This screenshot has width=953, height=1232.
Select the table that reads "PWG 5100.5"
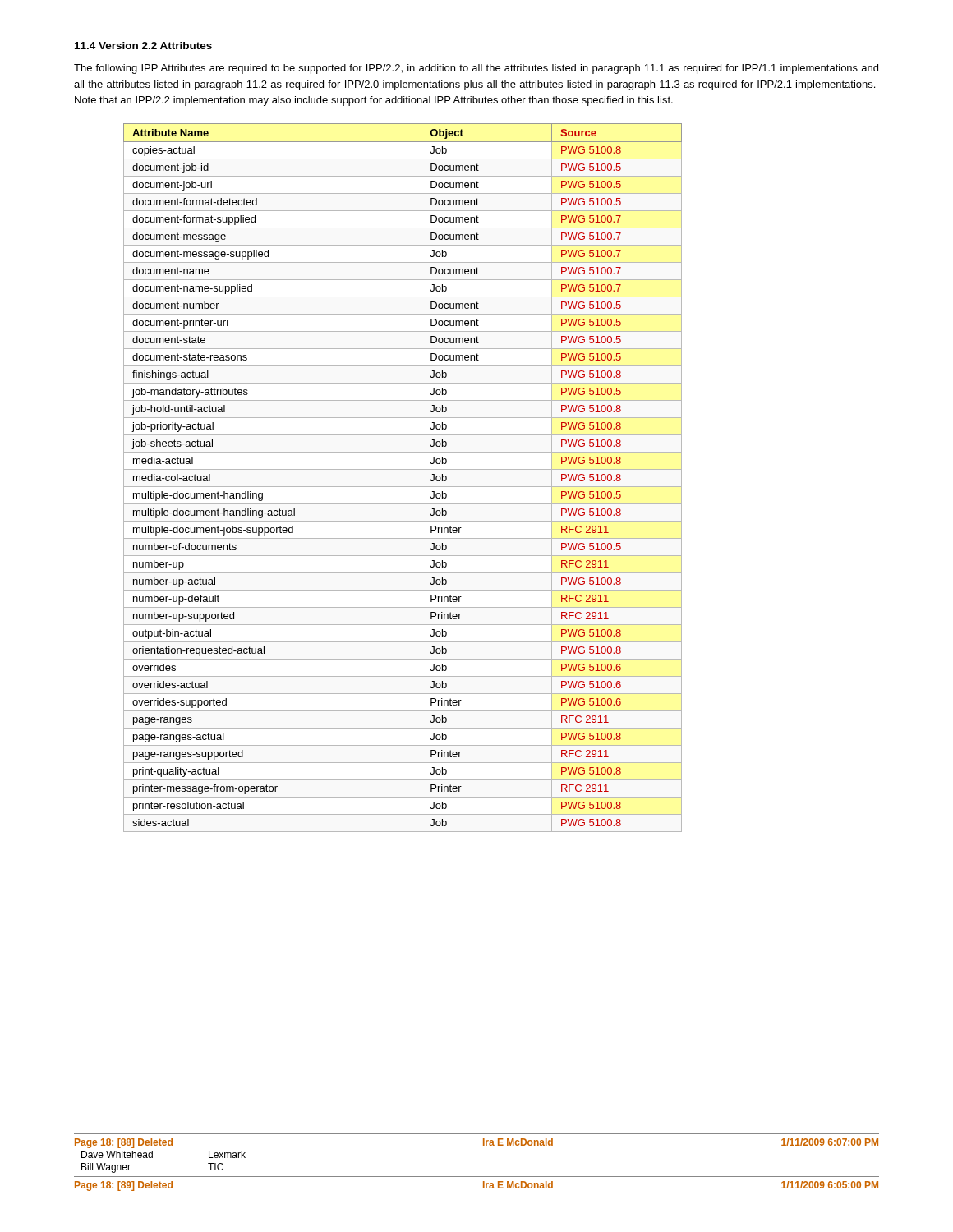476,477
